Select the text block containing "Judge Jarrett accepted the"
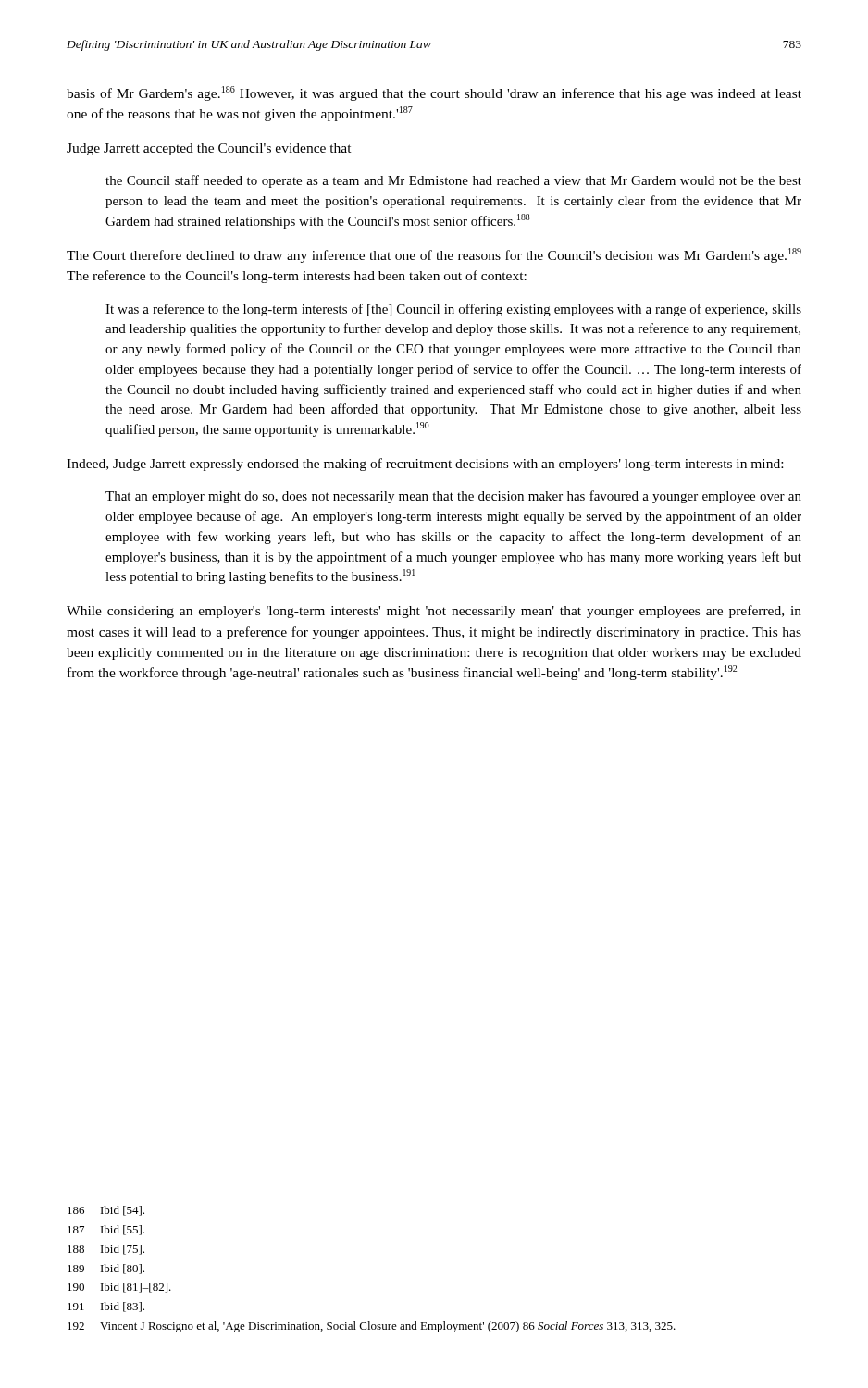Viewport: 868px width, 1388px height. pos(209,148)
